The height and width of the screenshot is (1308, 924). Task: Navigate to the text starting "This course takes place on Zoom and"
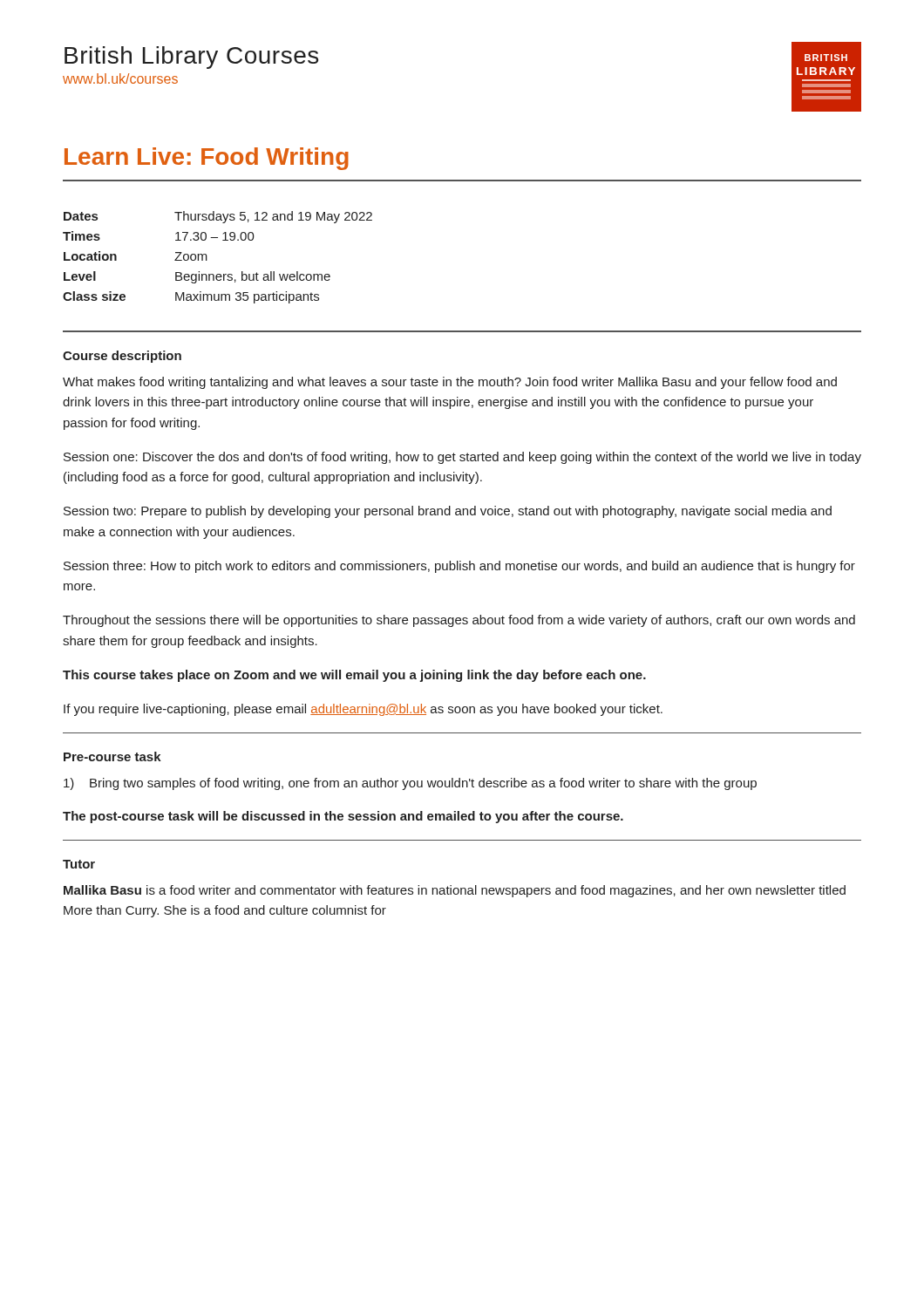pos(354,674)
